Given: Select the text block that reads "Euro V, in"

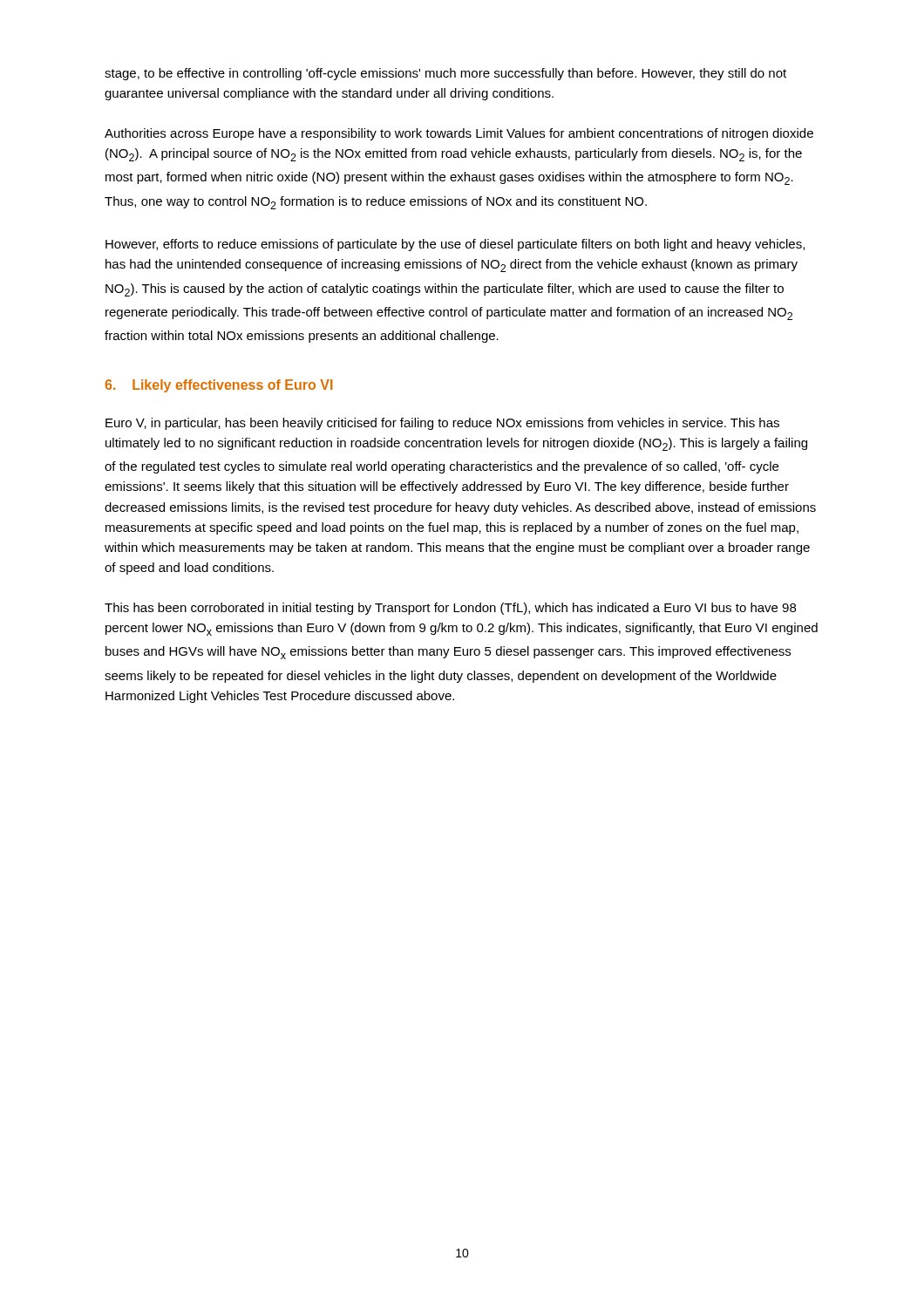Looking at the screenshot, I should tap(460, 495).
